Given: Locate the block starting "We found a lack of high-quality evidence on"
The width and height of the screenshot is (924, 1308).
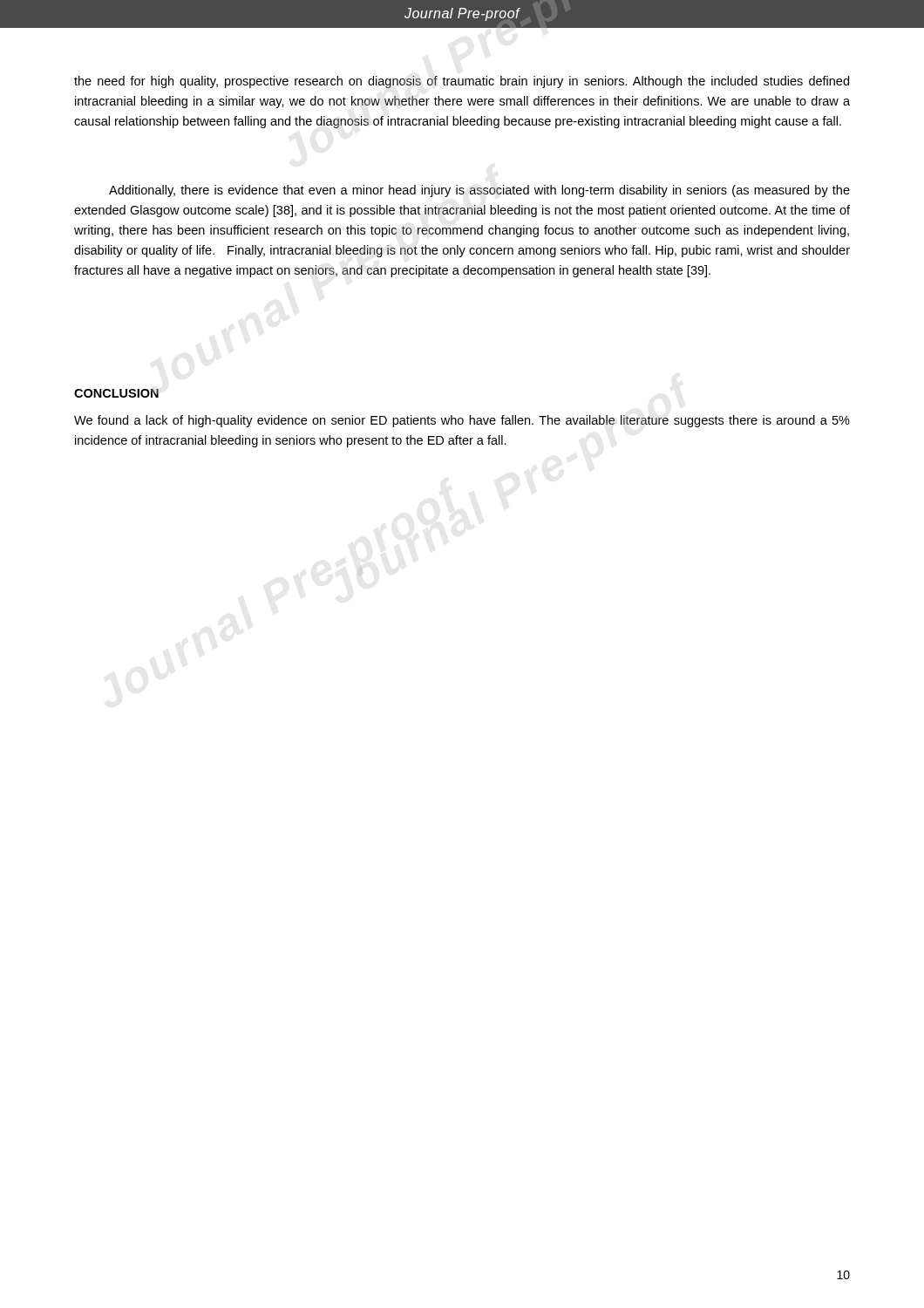Looking at the screenshot, I should 462,430.
